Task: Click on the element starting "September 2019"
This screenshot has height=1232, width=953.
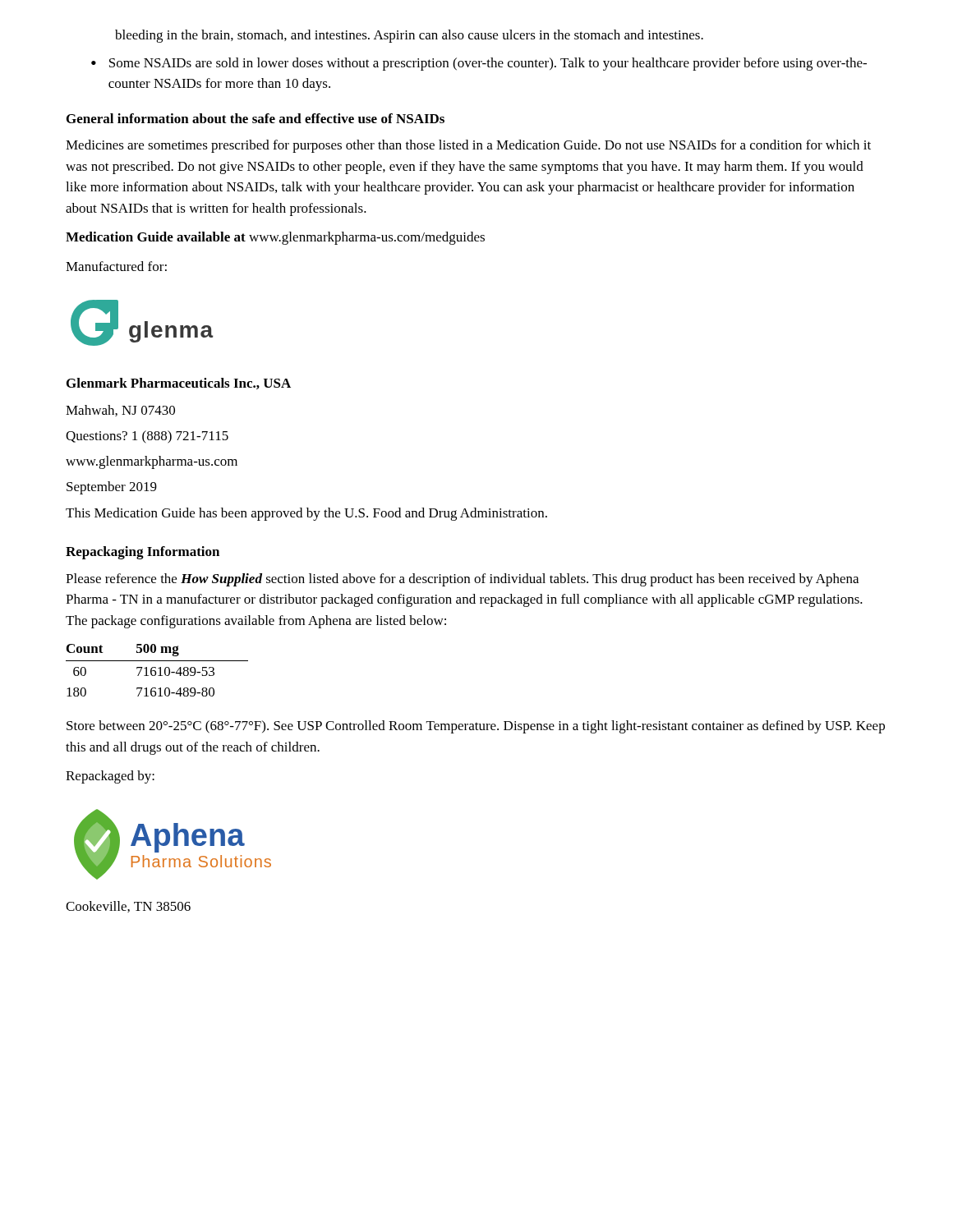Action: click(111, 487)
